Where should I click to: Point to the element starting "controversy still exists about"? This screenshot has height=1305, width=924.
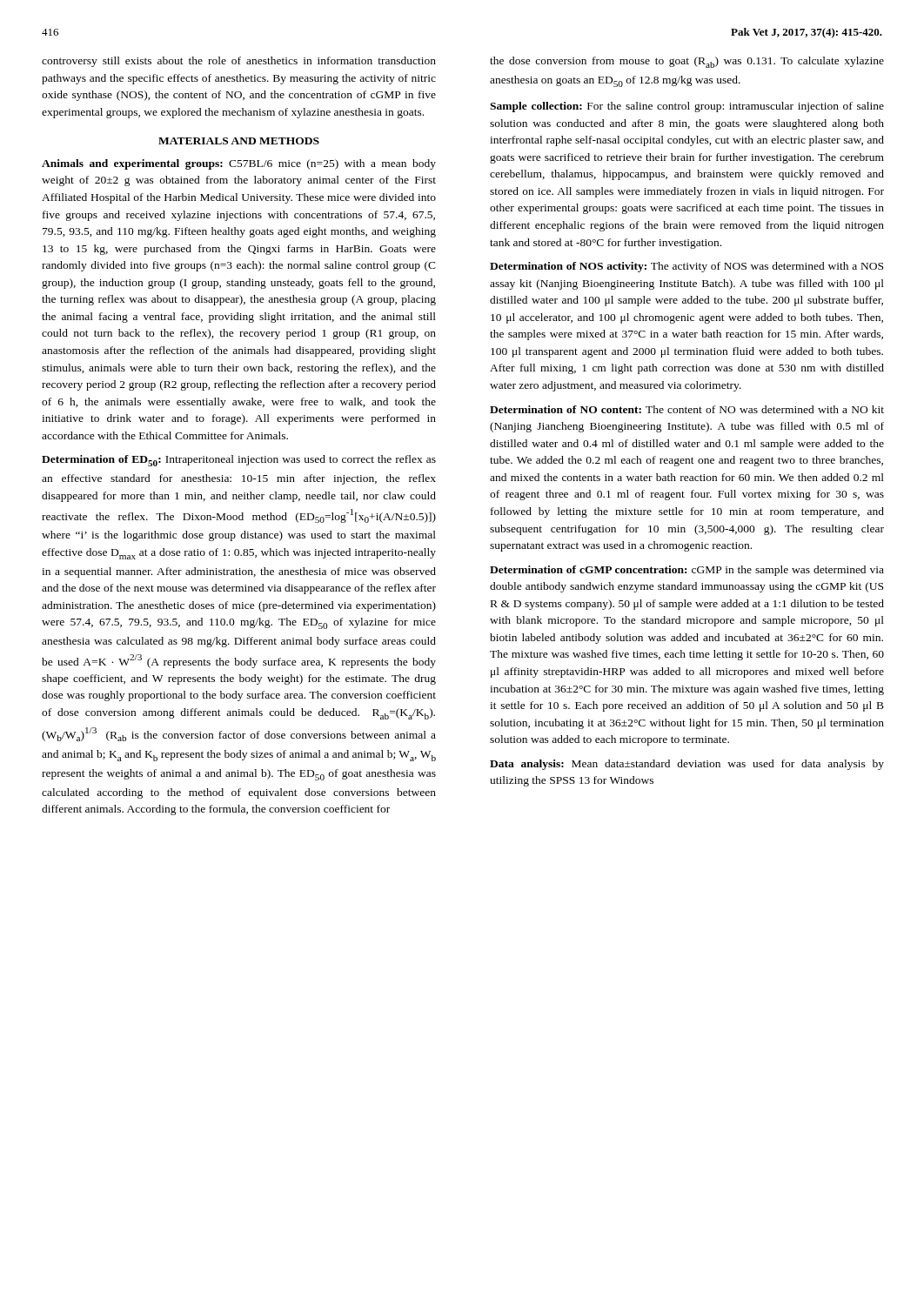(x=239, y=86)
